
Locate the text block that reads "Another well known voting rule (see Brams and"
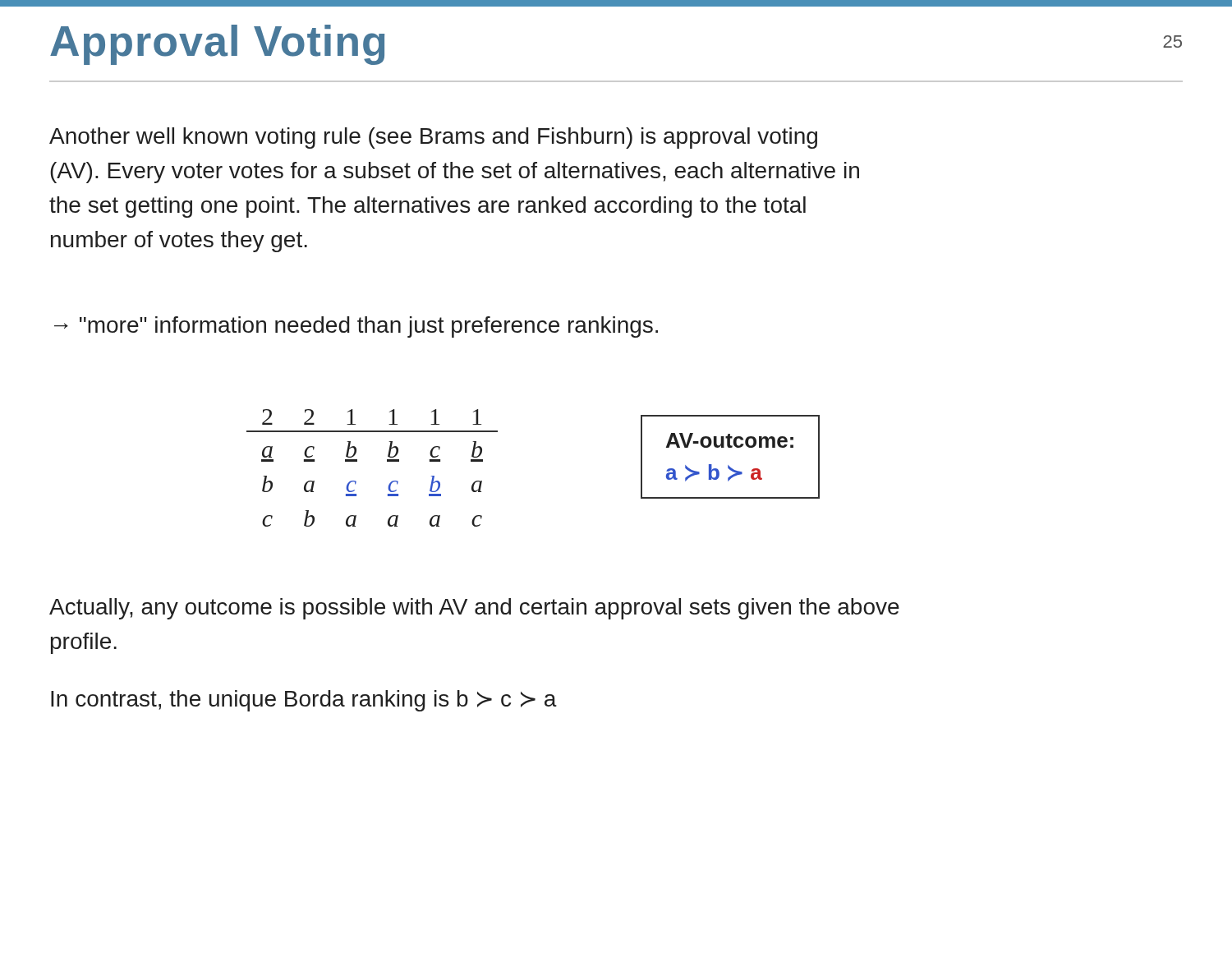pyautogui.click(x=455, y=188)
